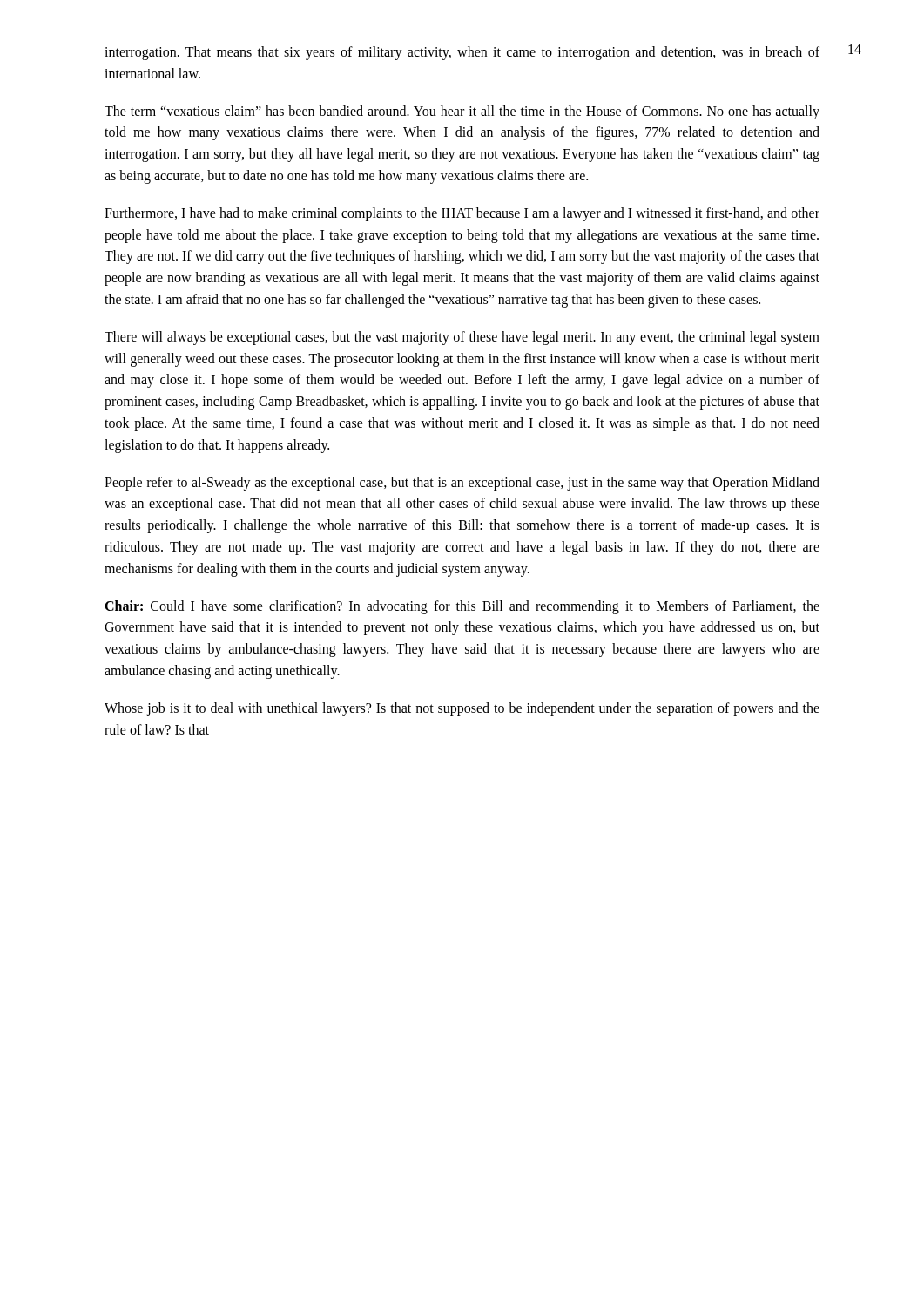Image resolution: width=924 pixels, height=1307 pixels.
Task: Click on the text block with the text "Chair: Could I have some clarification? In"
Action: click(462, 638)
